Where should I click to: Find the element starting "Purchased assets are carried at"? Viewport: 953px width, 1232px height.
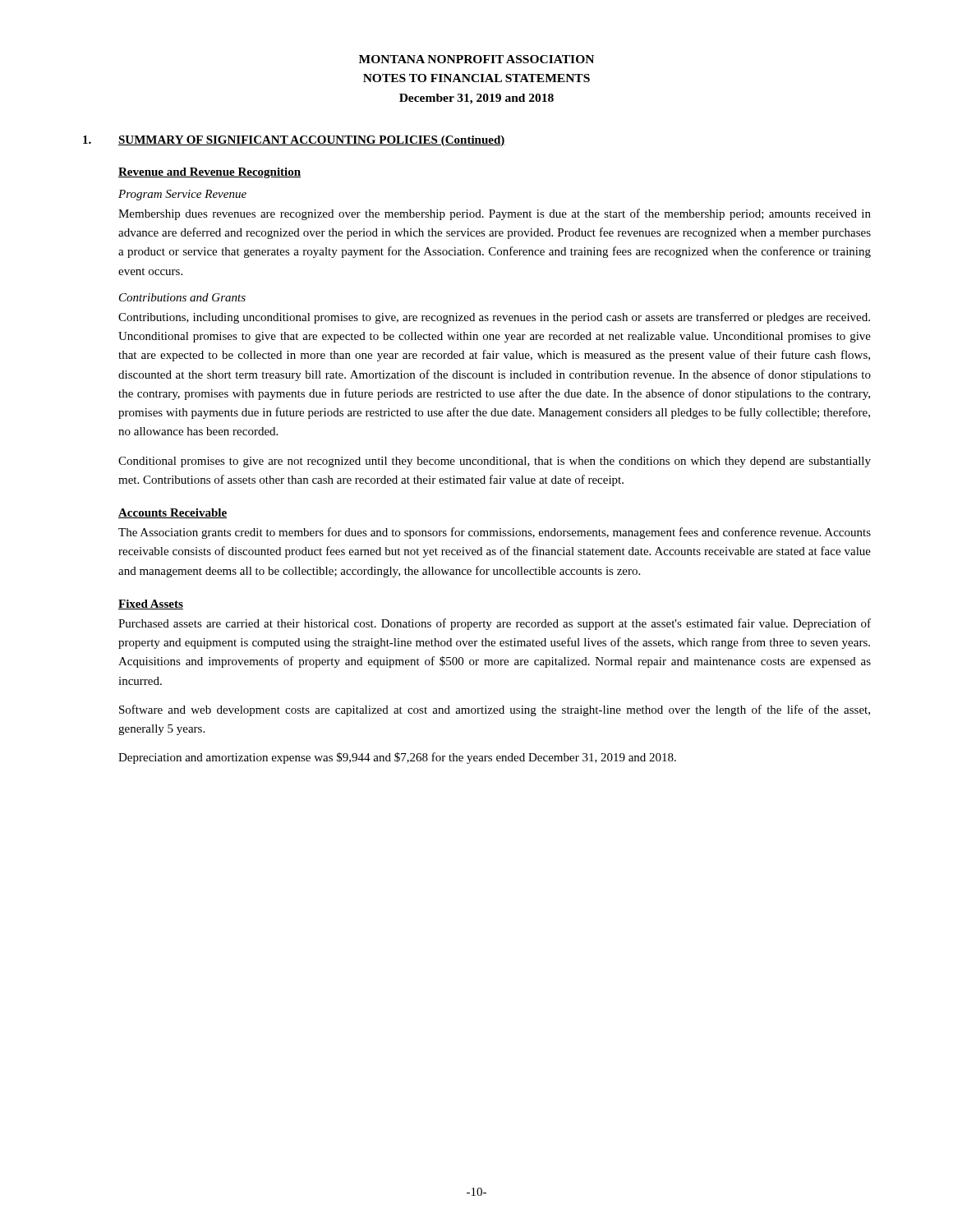495,652
